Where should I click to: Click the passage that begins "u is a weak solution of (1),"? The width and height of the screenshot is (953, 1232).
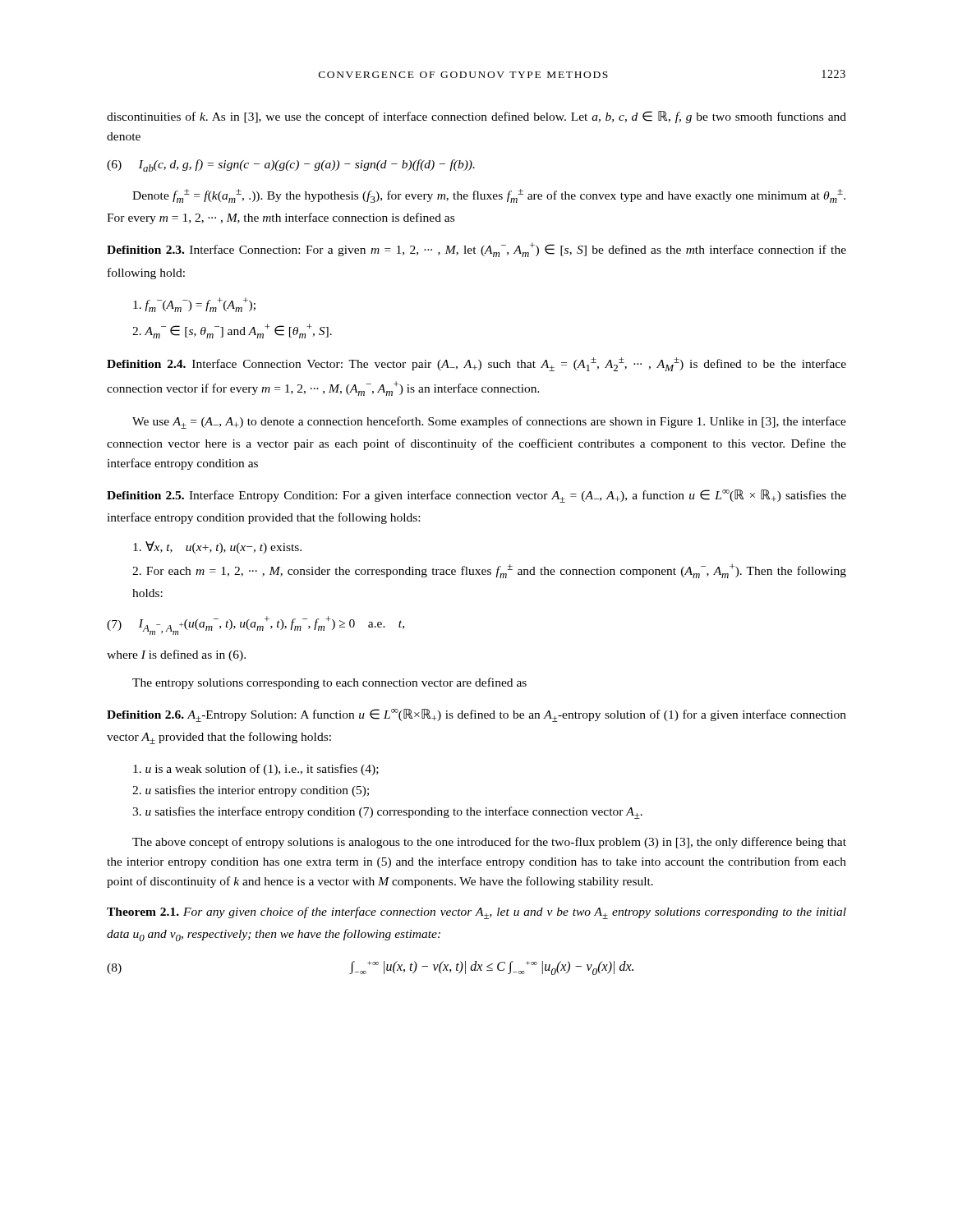point(256,769)
